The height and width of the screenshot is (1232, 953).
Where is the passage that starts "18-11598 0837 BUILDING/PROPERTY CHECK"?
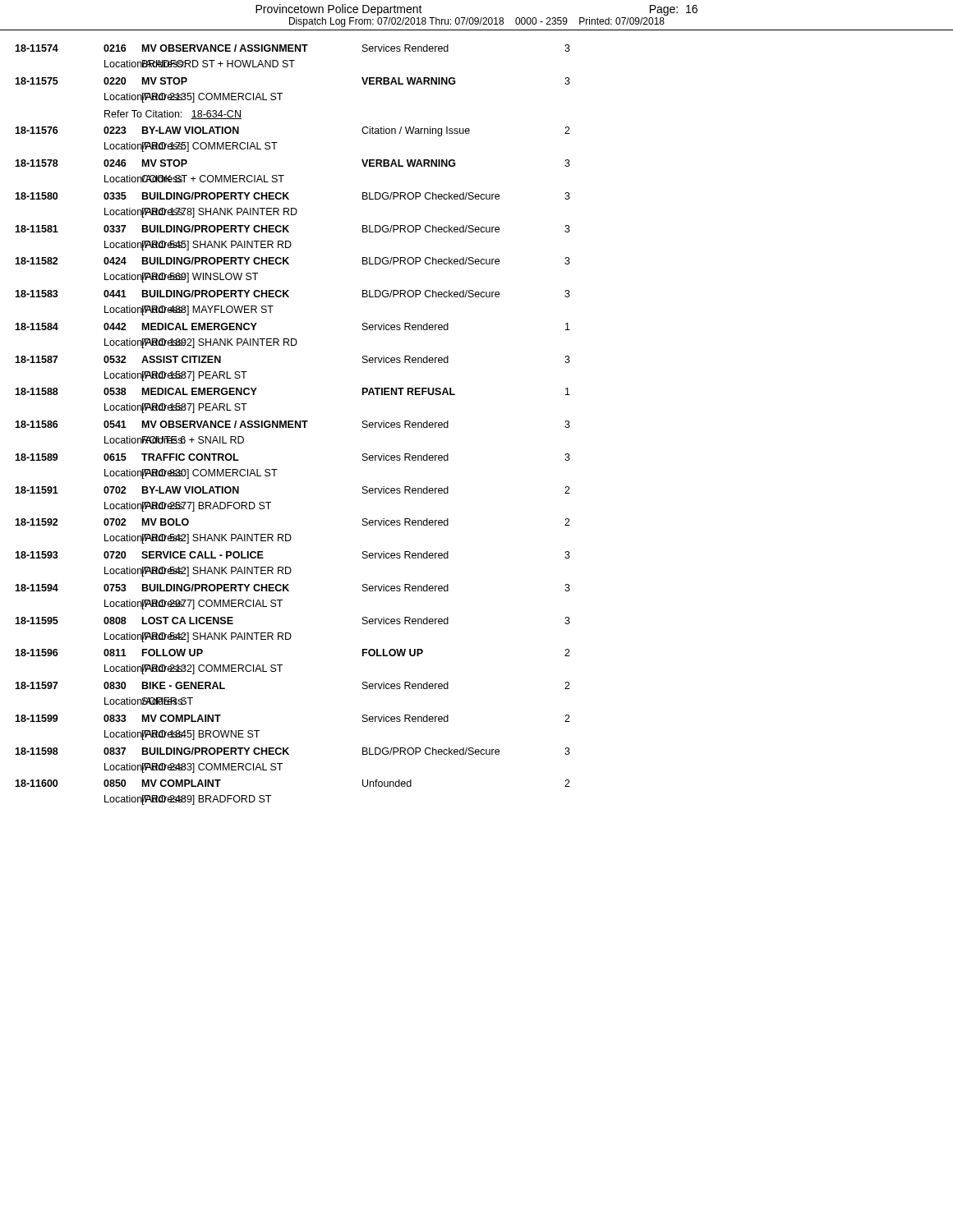(476, 759)
